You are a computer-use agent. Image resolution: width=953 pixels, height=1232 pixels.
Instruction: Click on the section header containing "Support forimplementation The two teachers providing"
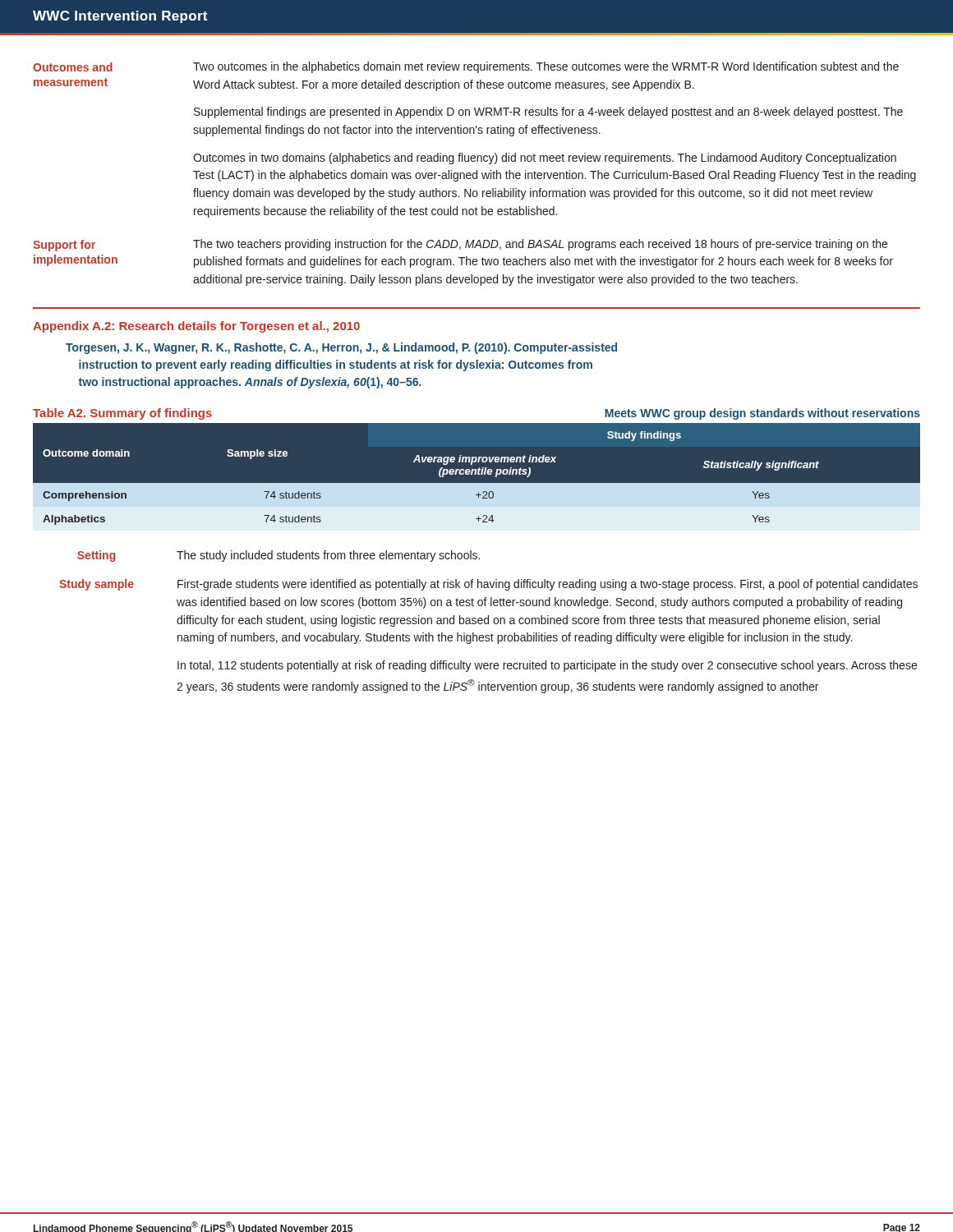tap(476, 262)
